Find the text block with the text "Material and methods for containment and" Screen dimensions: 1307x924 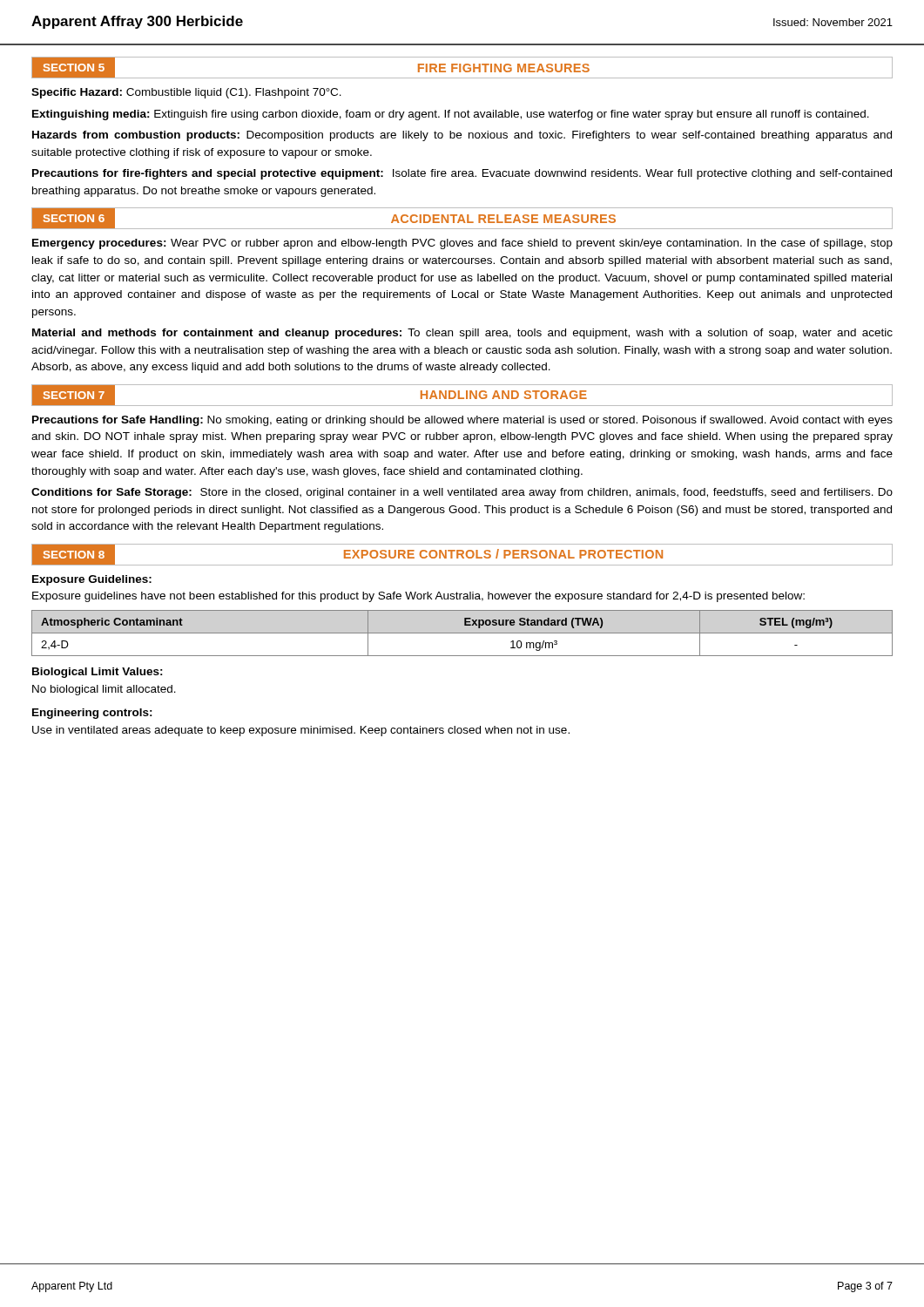(x=462, y=350)
